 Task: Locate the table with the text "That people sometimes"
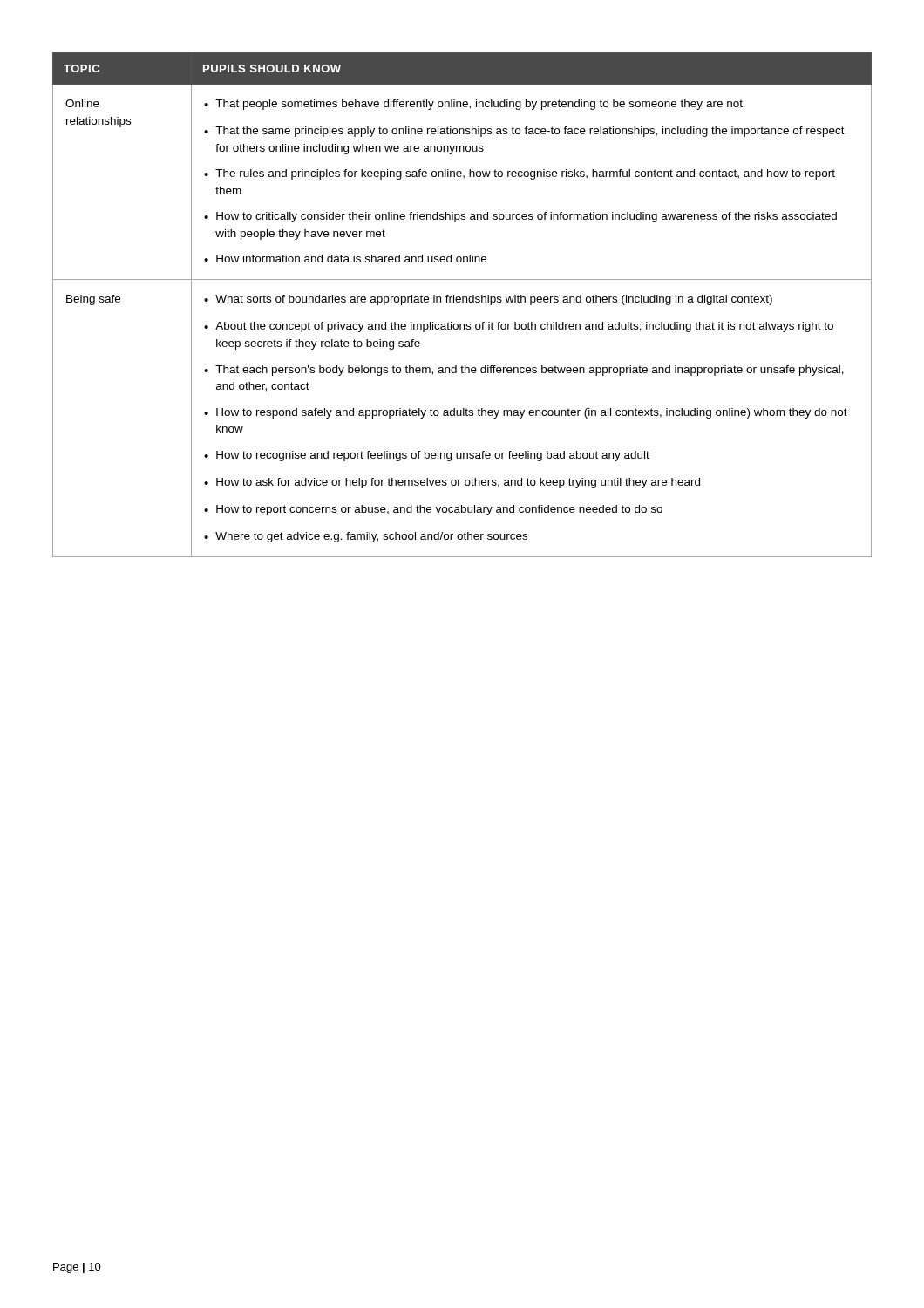tap(462, 305)
